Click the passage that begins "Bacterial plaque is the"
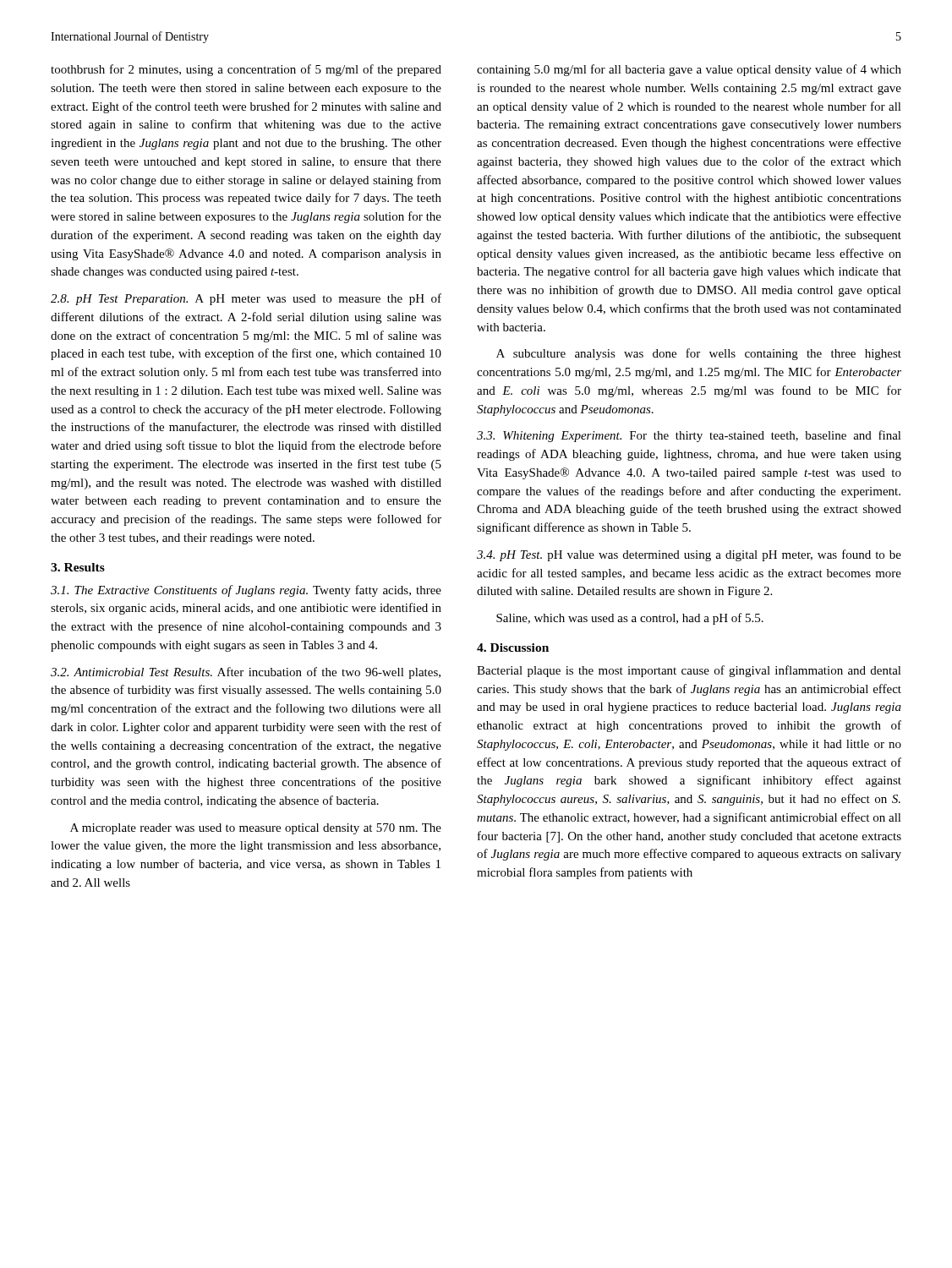The height and width of the screenshot is (1268, 952). (x=689, y=772)
